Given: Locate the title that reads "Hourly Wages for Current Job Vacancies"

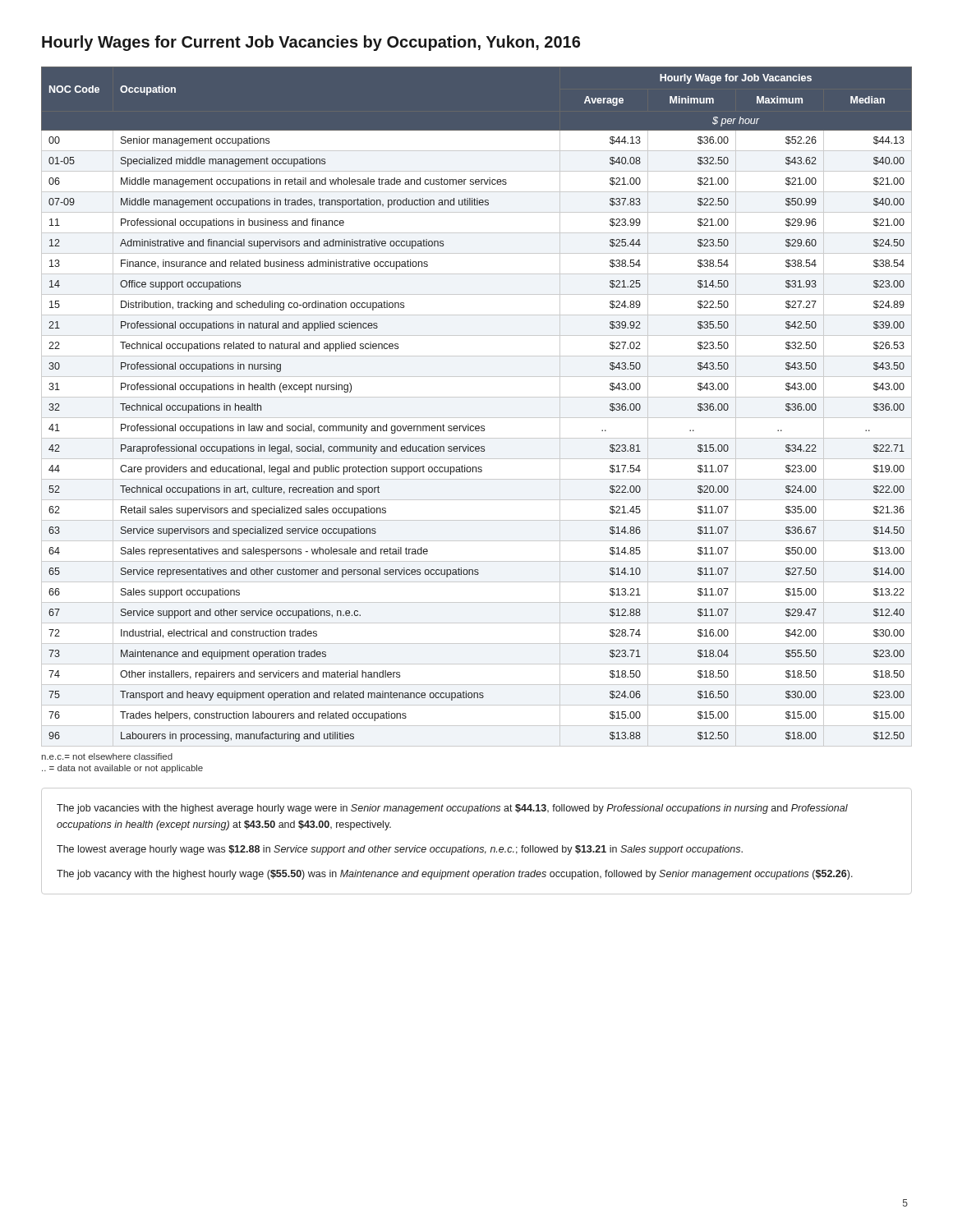Looking at the screenshot, I should pyautogui.click(x=311, y=42).
